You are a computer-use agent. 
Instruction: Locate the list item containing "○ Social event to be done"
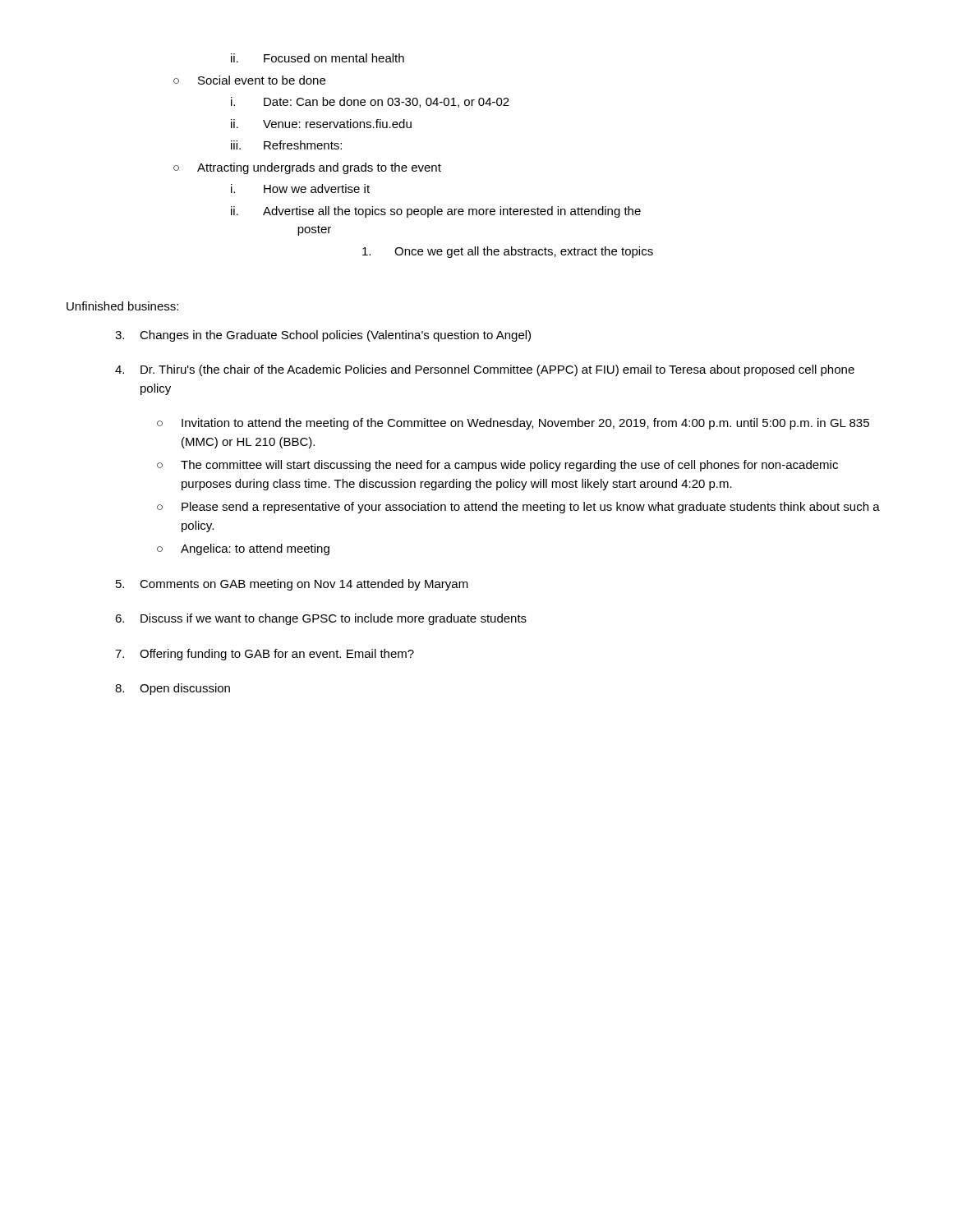pos(249,80)
